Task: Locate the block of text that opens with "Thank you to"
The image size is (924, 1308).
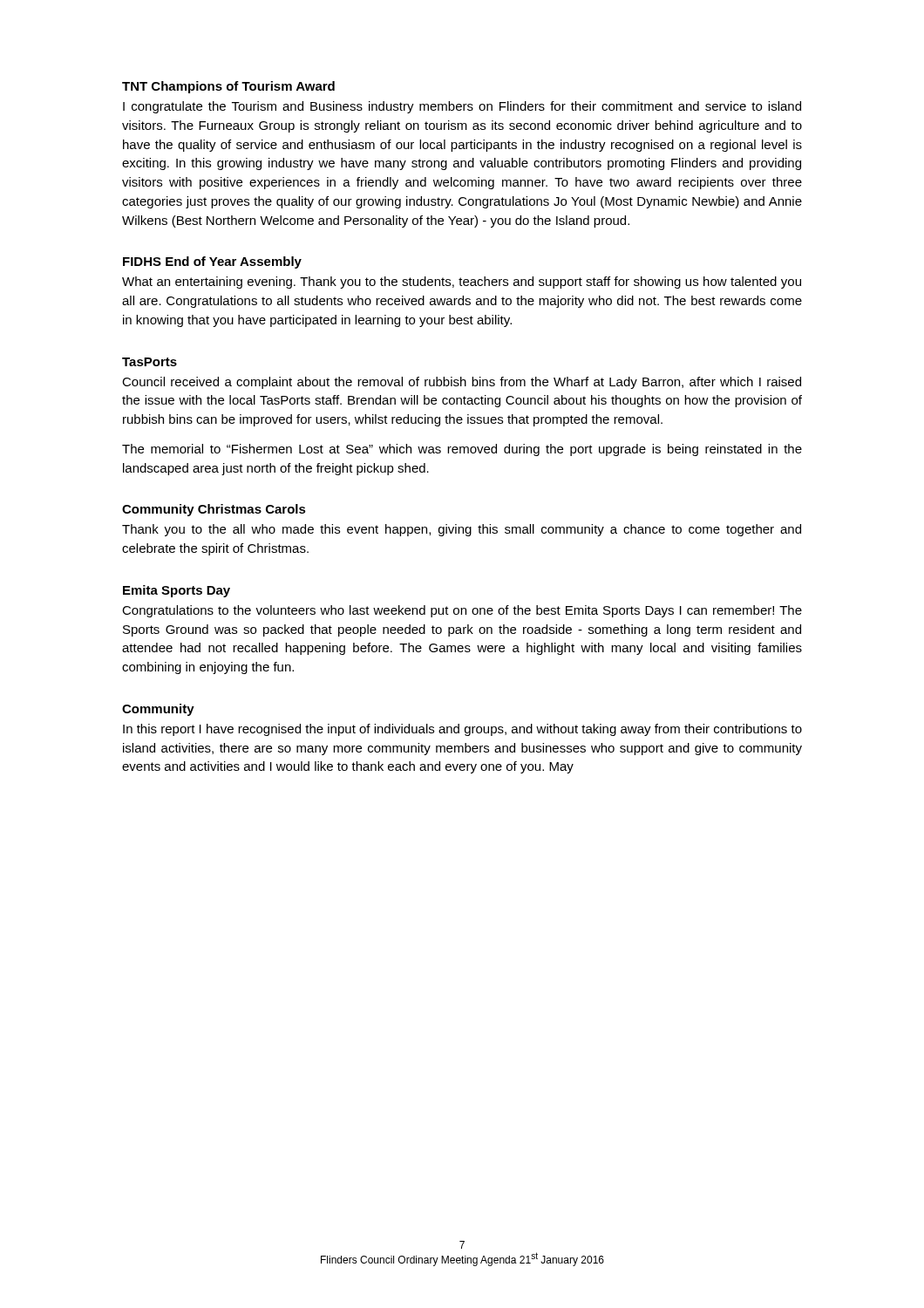Action: coord(462,539)
